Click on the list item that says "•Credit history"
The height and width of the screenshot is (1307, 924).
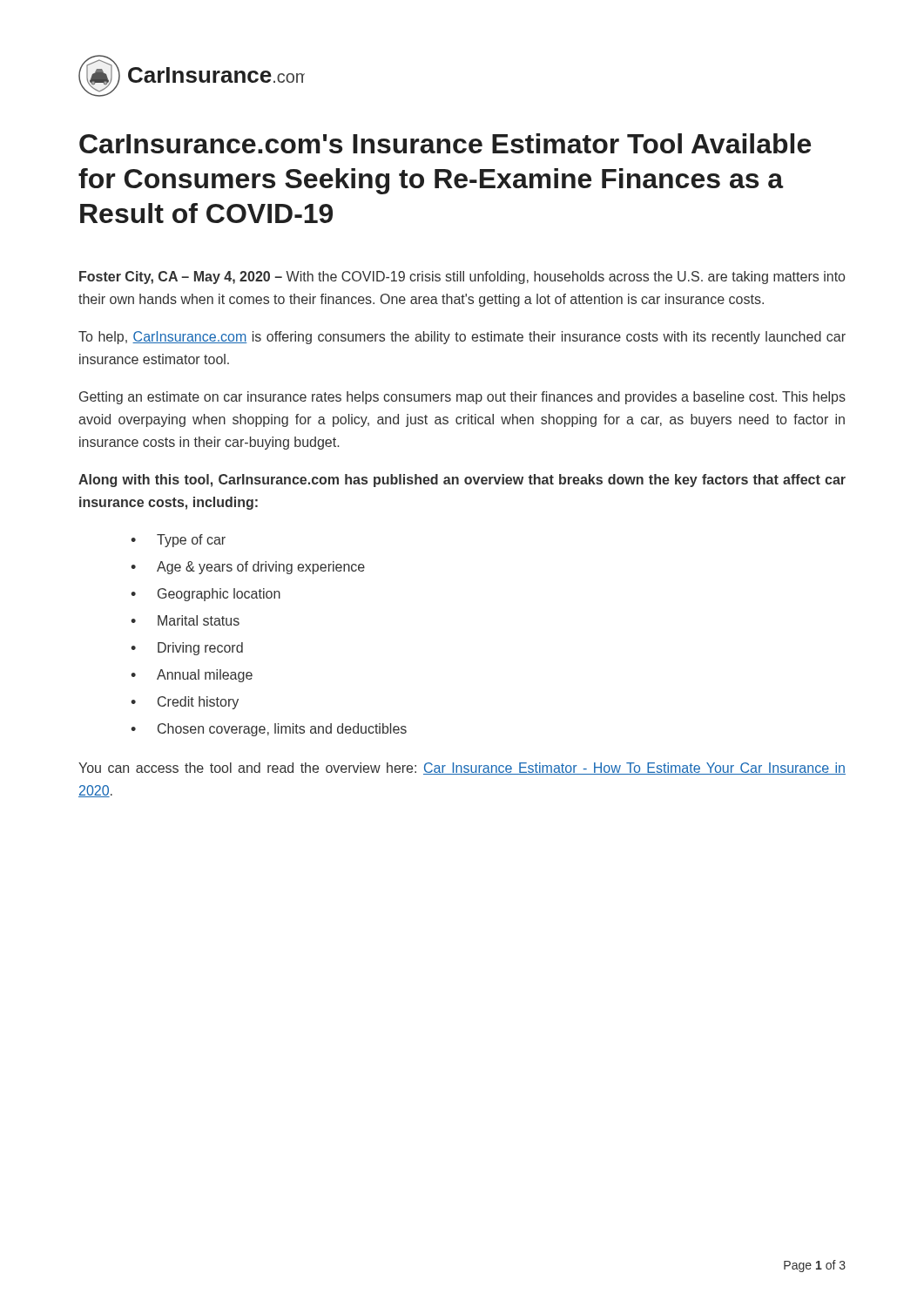tap(185, 703)
